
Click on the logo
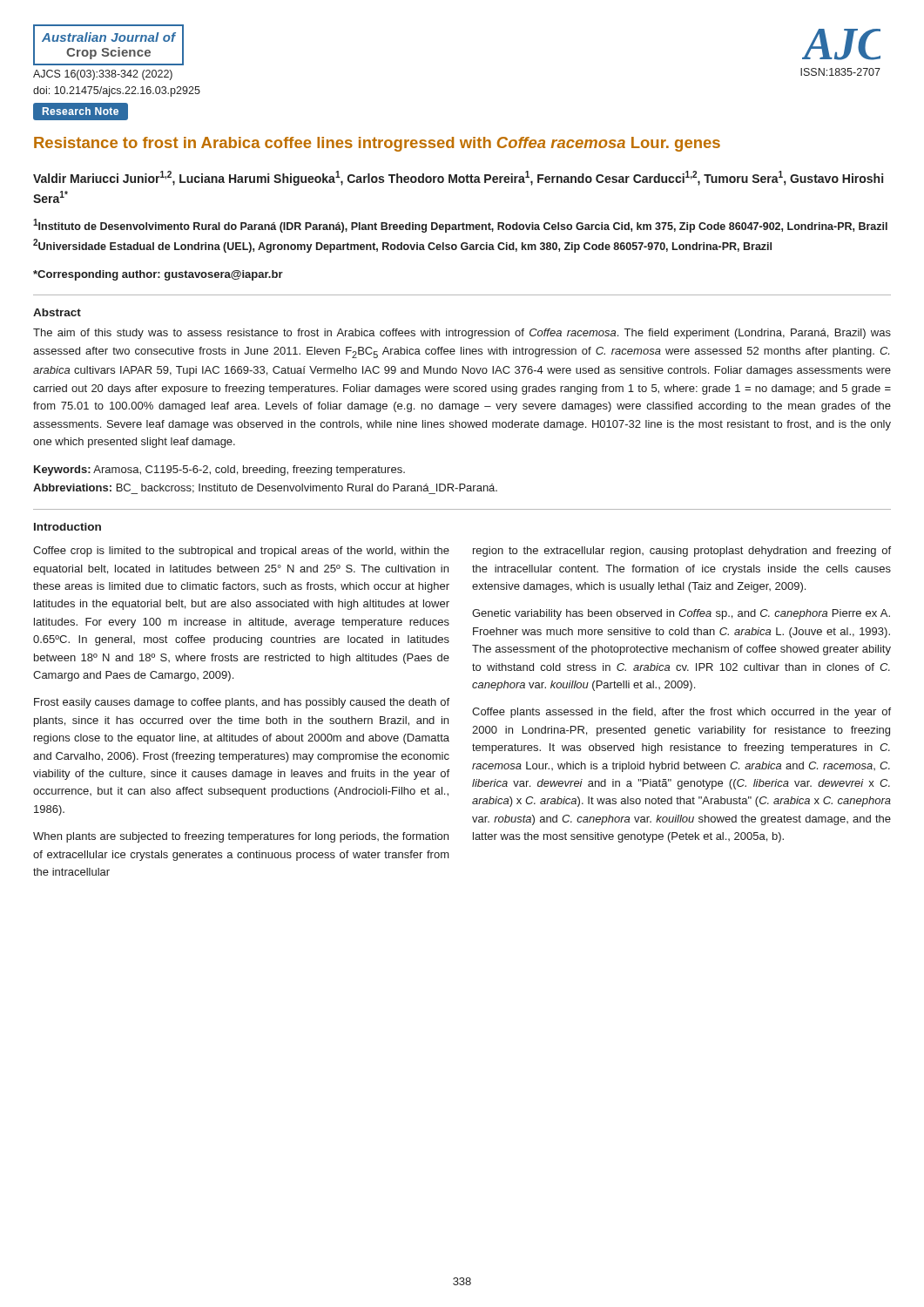[x=841, y=44]
